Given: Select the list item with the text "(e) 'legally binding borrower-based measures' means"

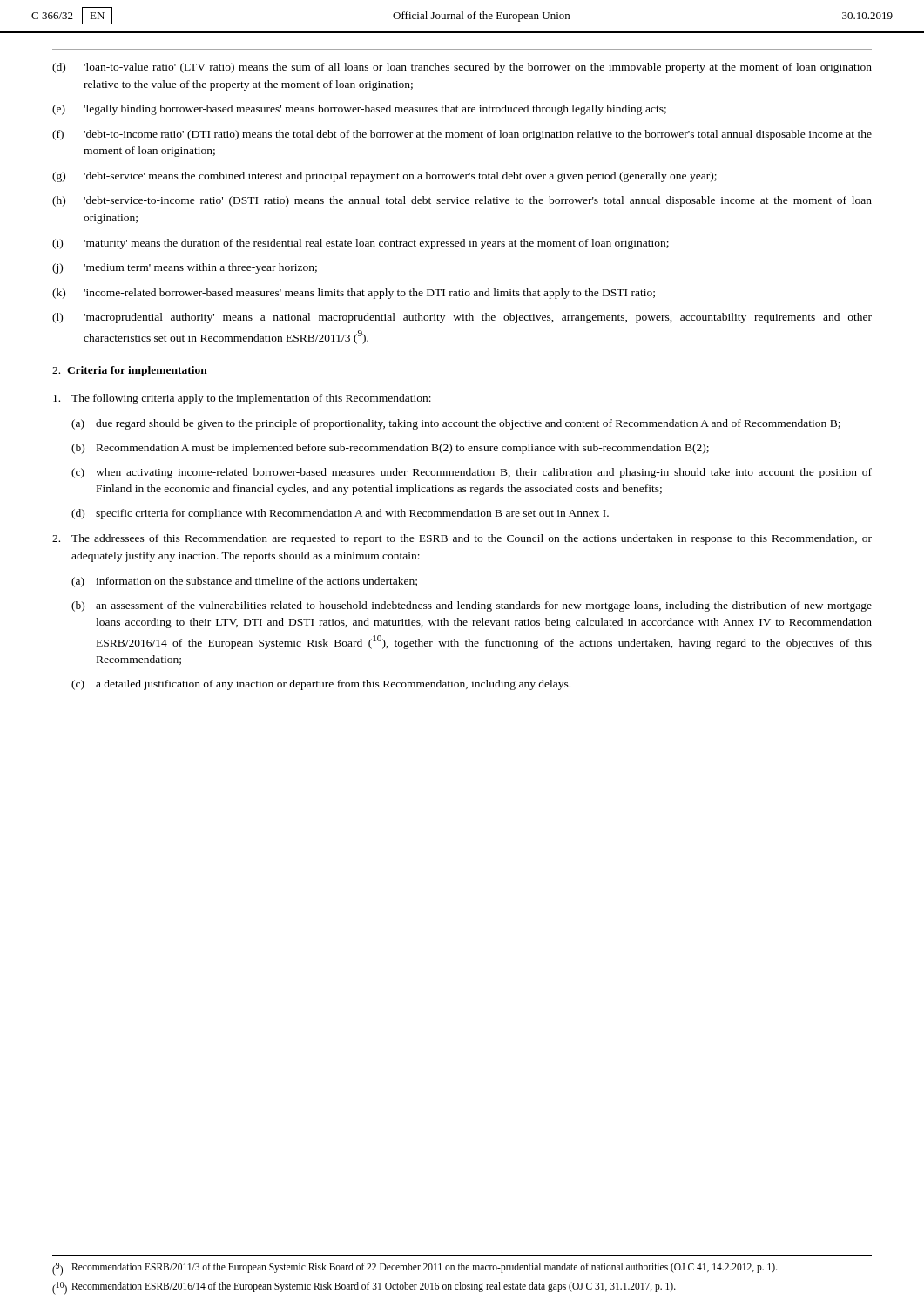Looking at the screenshot, I should pos(462,109).
